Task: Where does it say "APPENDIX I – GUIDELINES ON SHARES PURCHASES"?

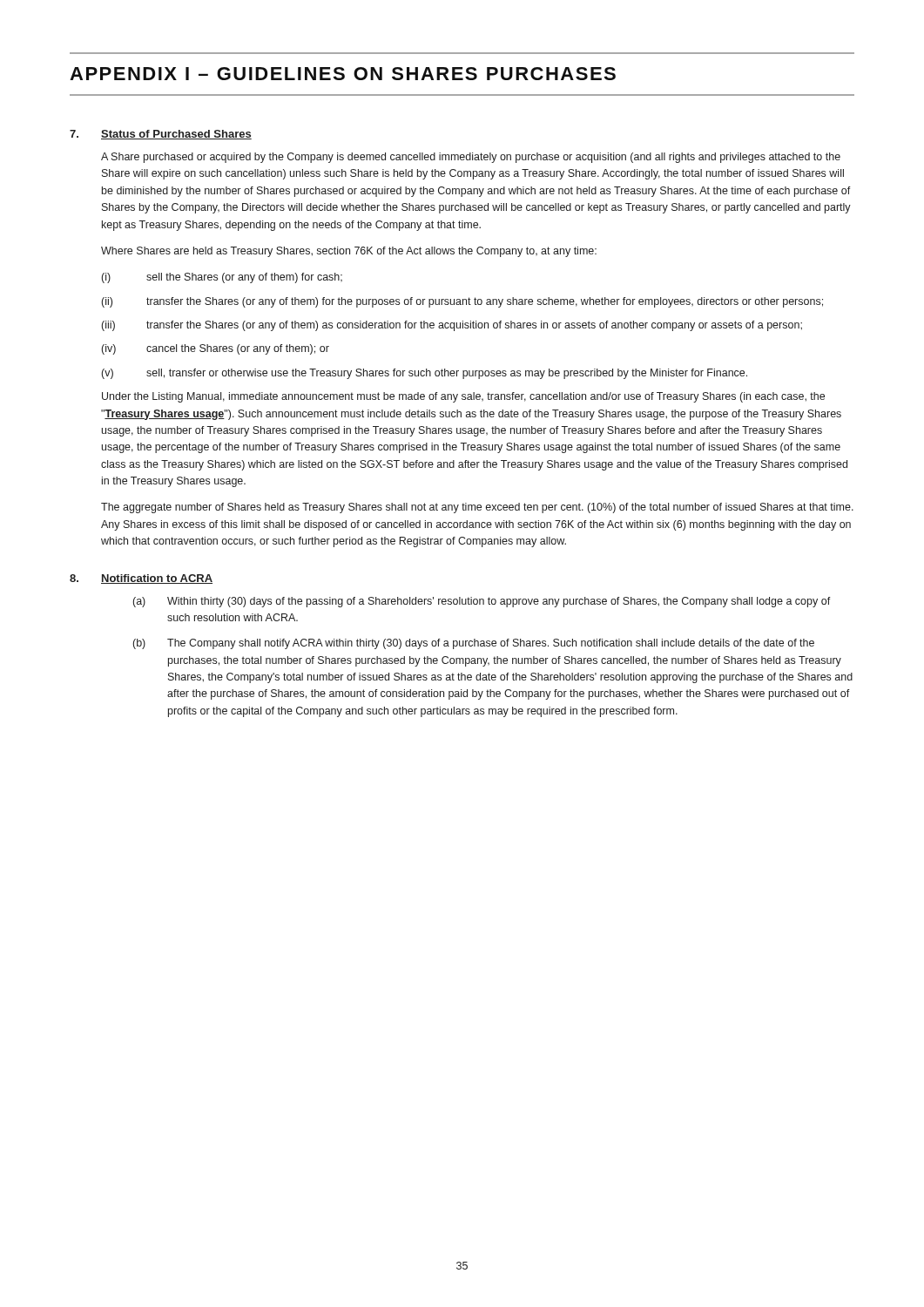Action: 344,74
